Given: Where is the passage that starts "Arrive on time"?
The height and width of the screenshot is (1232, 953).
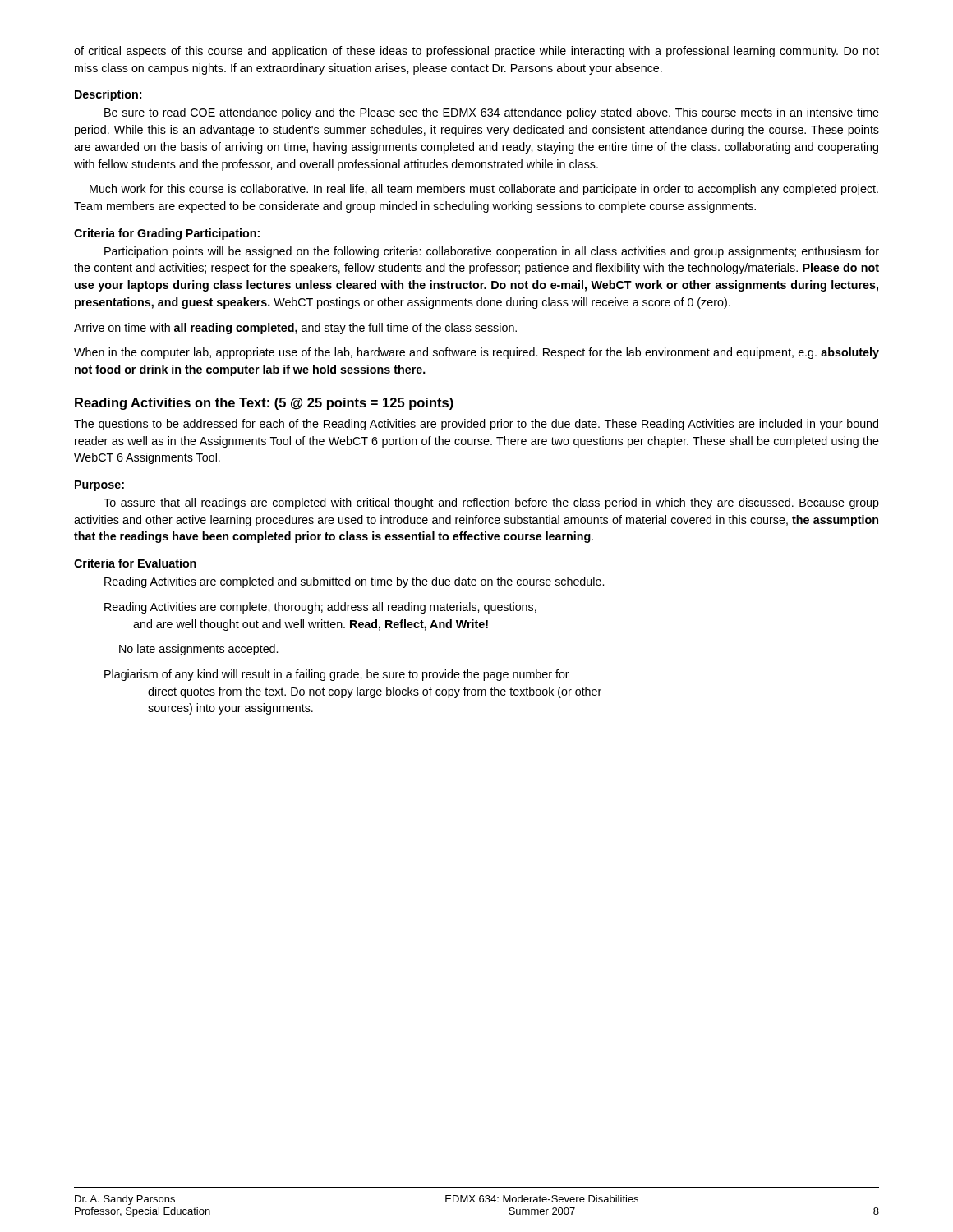Looking at the screenshot, I should tap(296, 327).
